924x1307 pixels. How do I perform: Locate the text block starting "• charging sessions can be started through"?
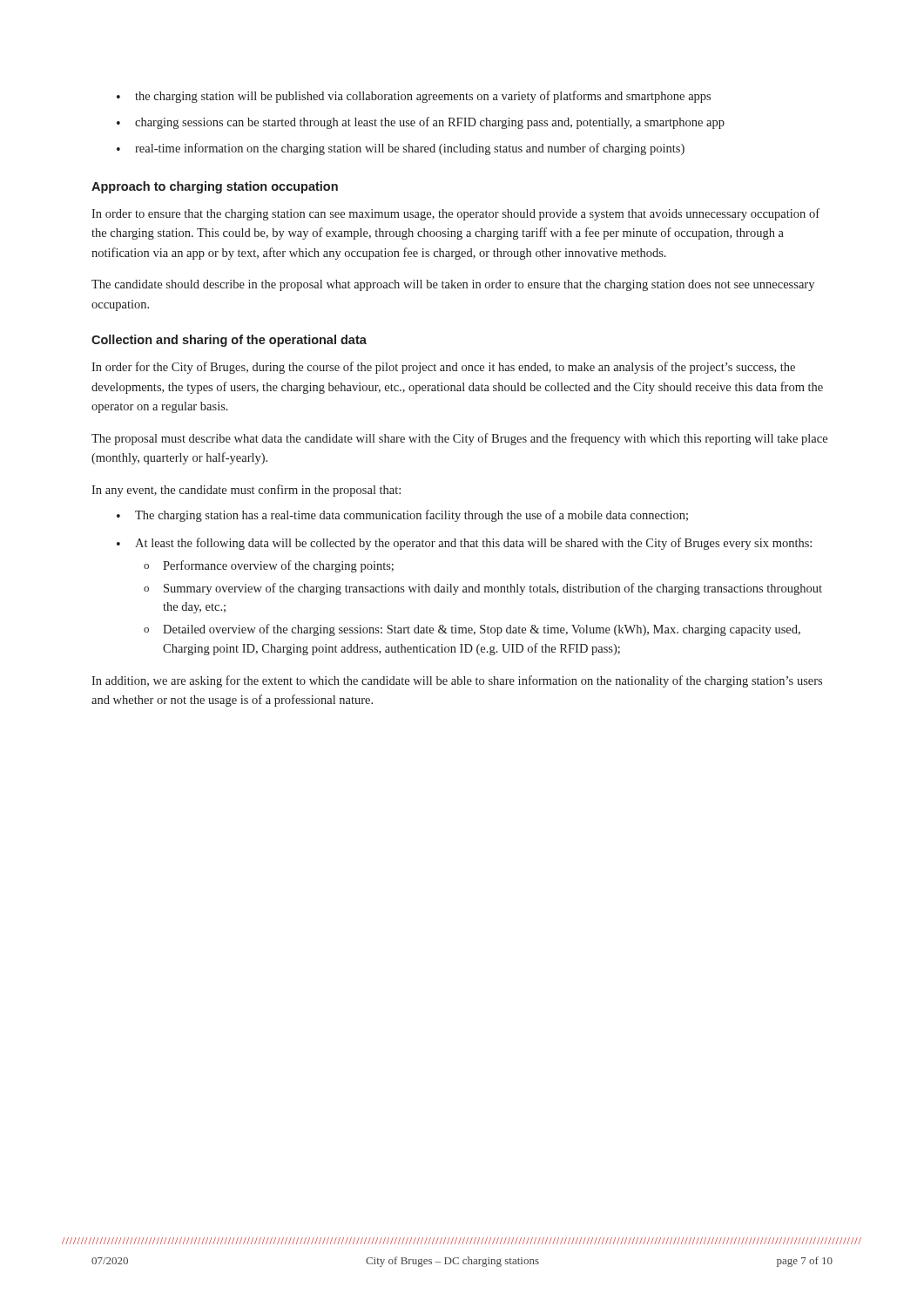tap(474, 124)
